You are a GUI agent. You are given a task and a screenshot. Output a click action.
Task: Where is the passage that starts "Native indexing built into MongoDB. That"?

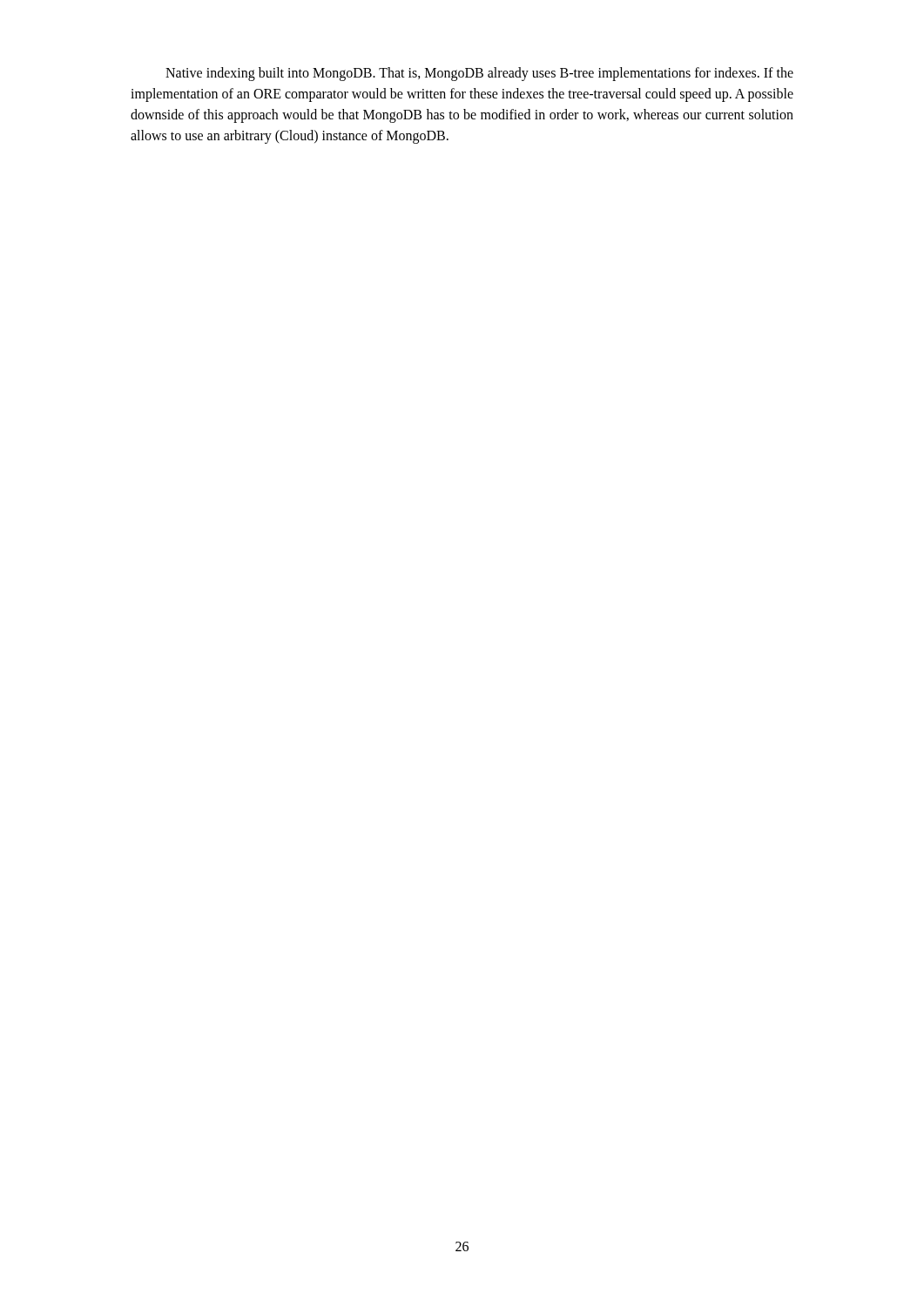pyautogui.click(x=462, y=104)
